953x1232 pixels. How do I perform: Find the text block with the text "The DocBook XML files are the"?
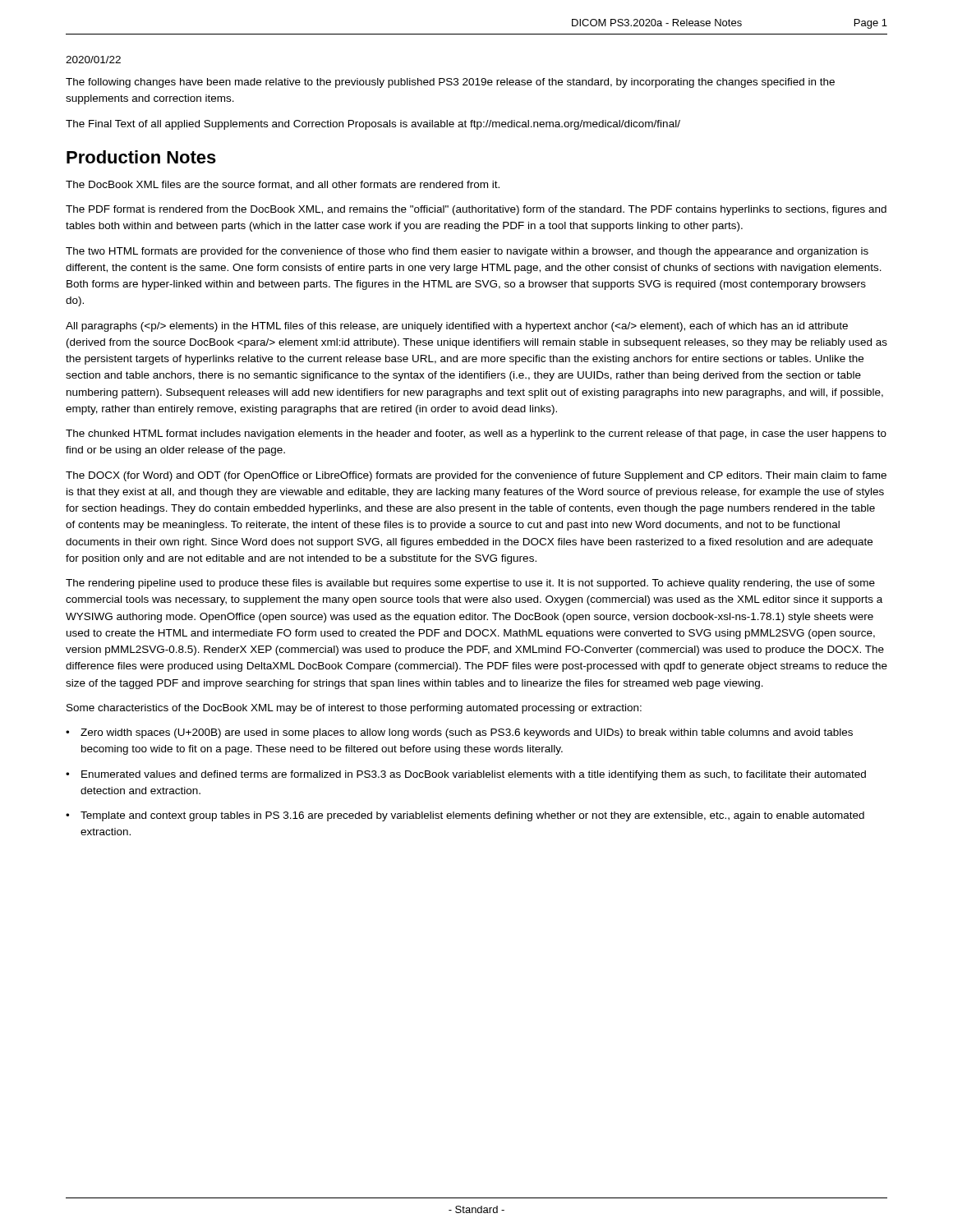point(283,184)
